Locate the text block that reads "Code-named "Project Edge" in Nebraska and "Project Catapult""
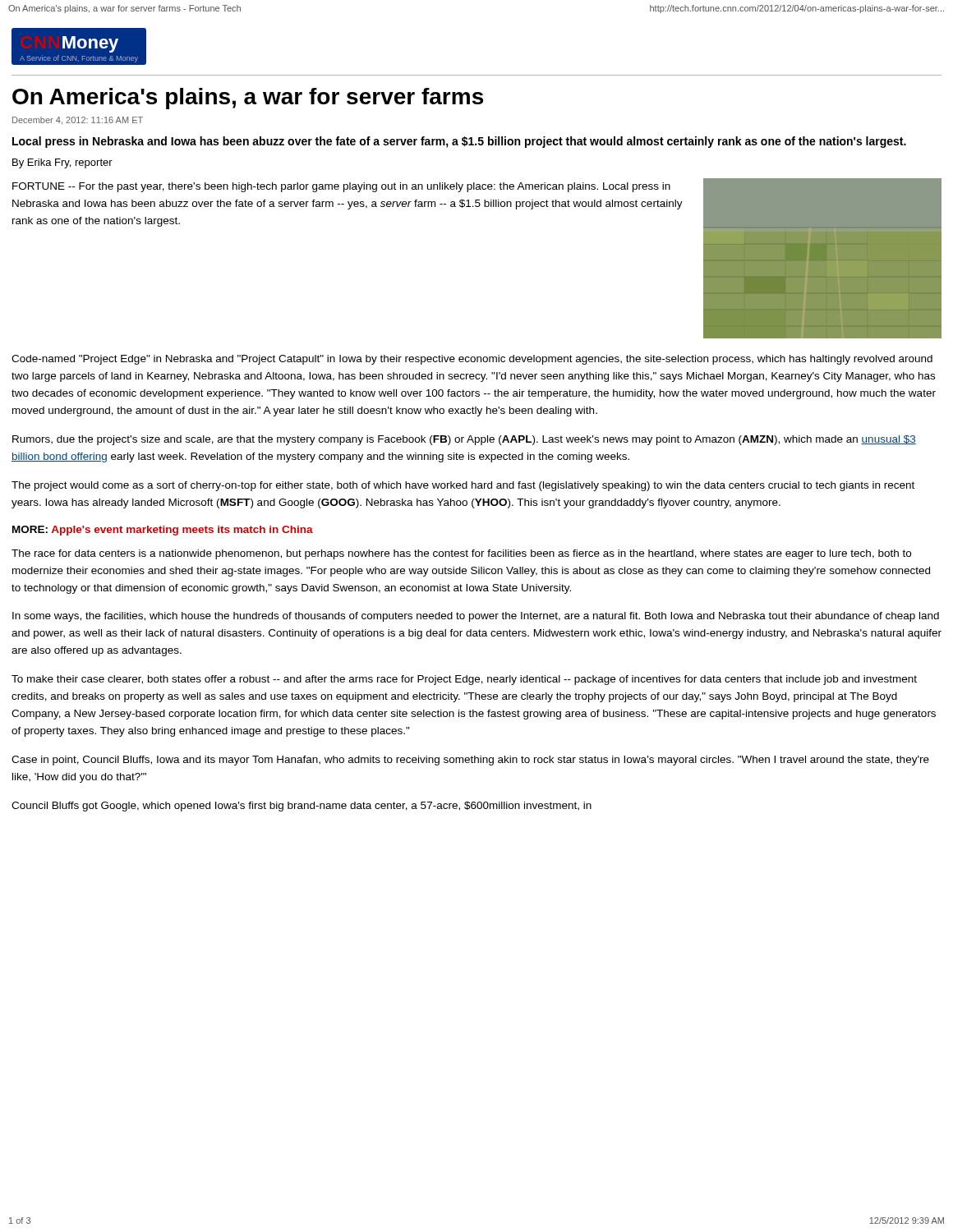953x1232 pixels. click(x=474, y=385)
